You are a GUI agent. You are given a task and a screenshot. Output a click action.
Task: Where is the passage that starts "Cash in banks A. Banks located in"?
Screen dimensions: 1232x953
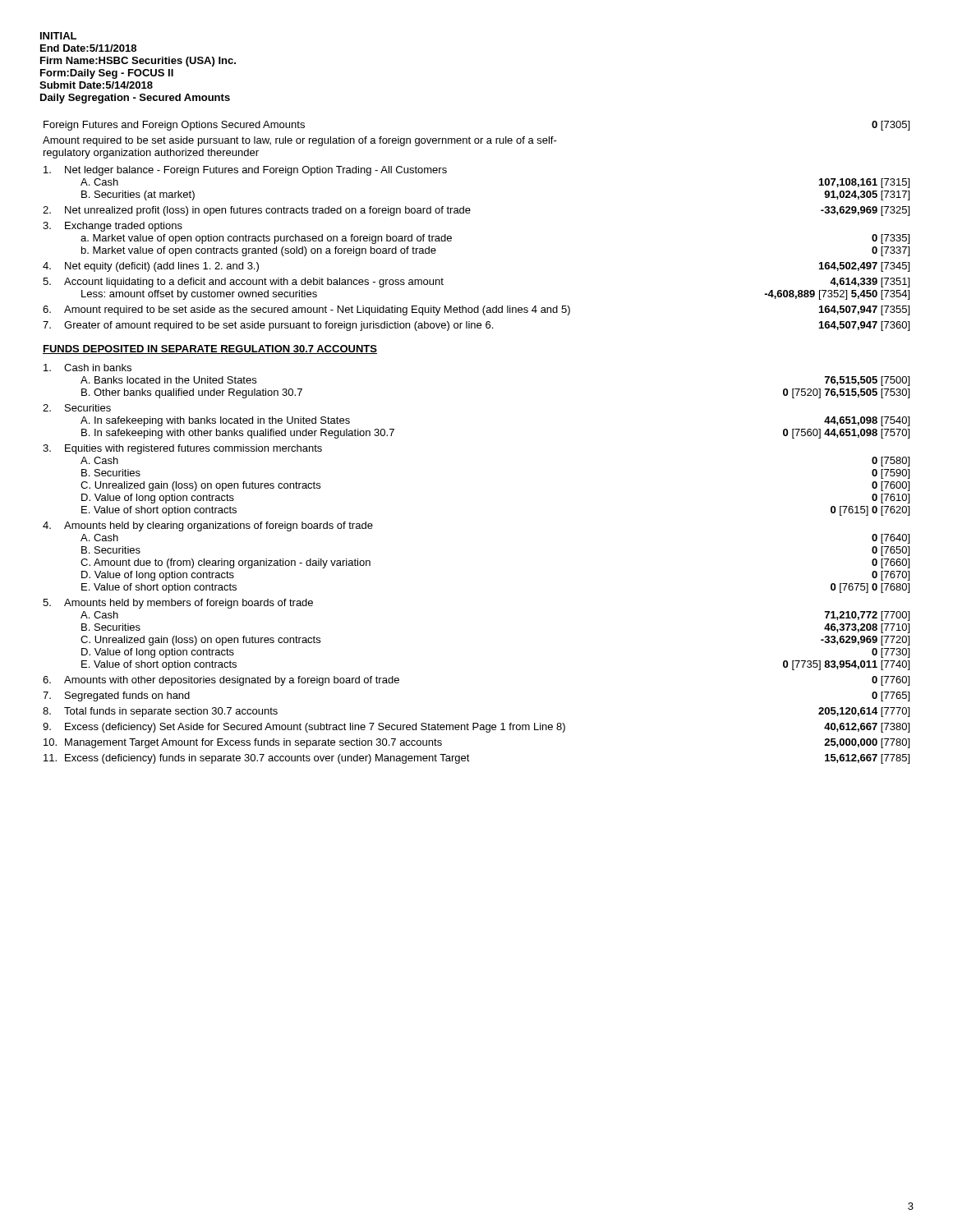[183, 380]
